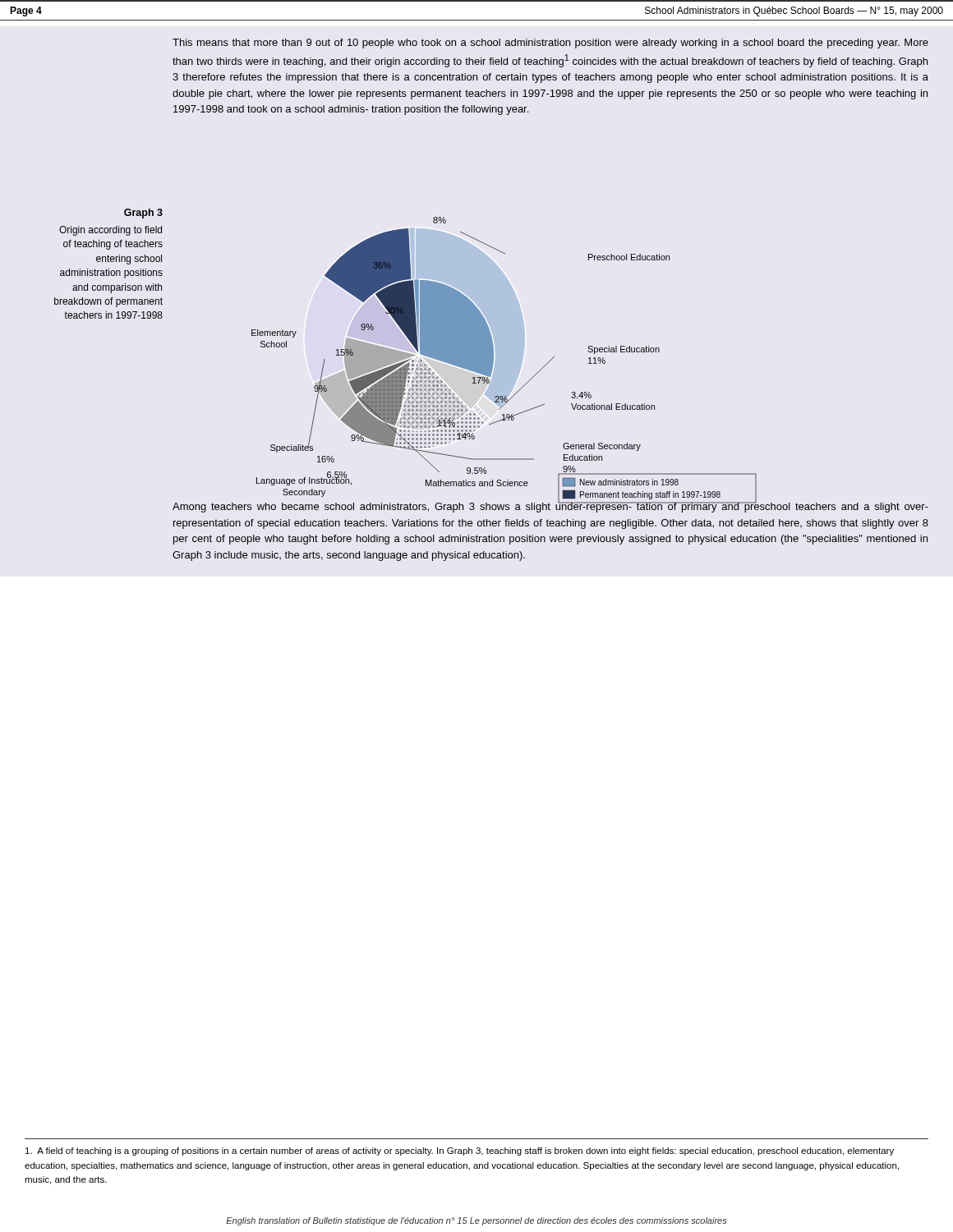The width and height of the screenshot is (953, 1232).
Task: Locate the element starting "Origin according to field of teaching"
Action: 108,273
